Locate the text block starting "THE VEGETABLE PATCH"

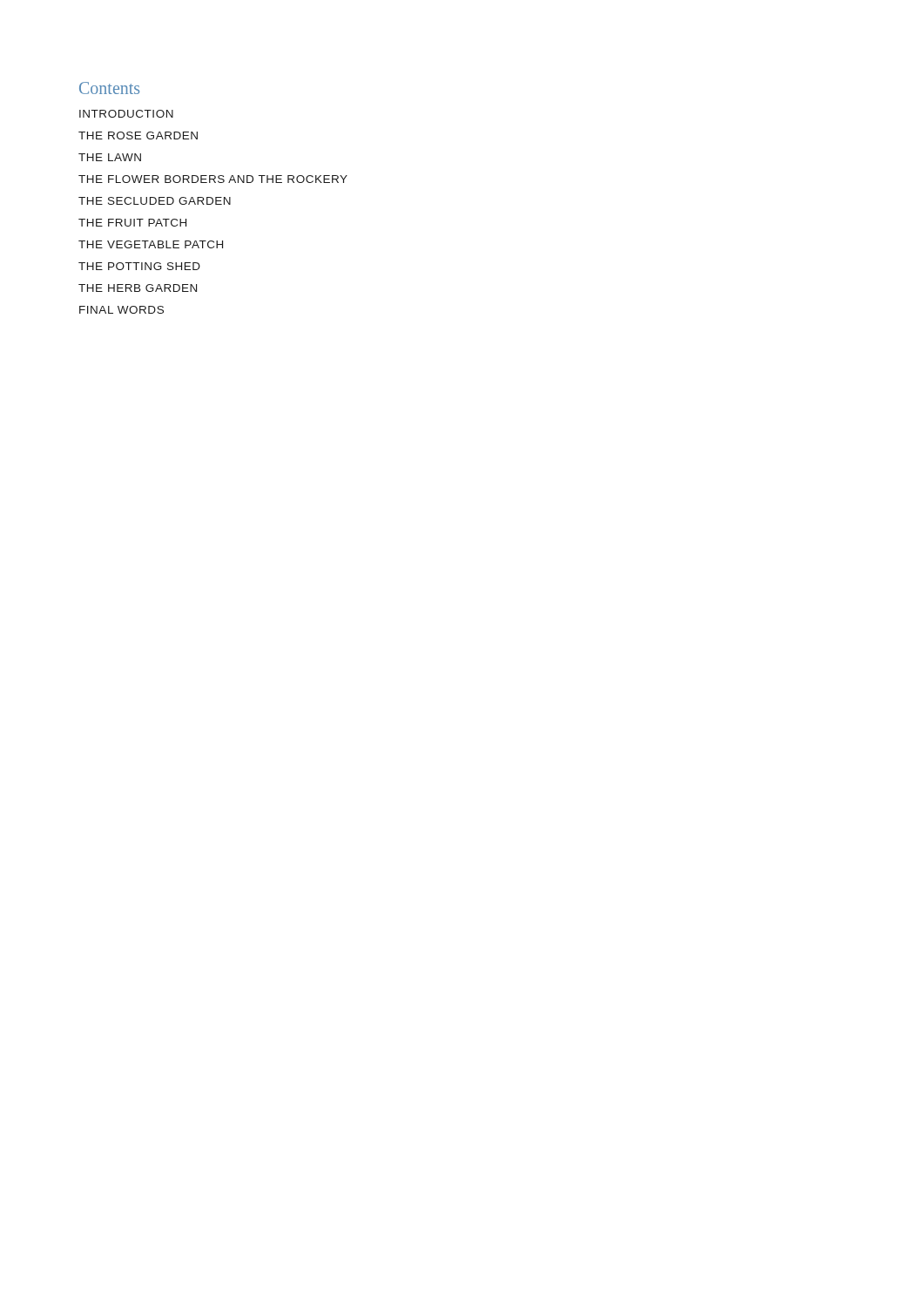151,244
